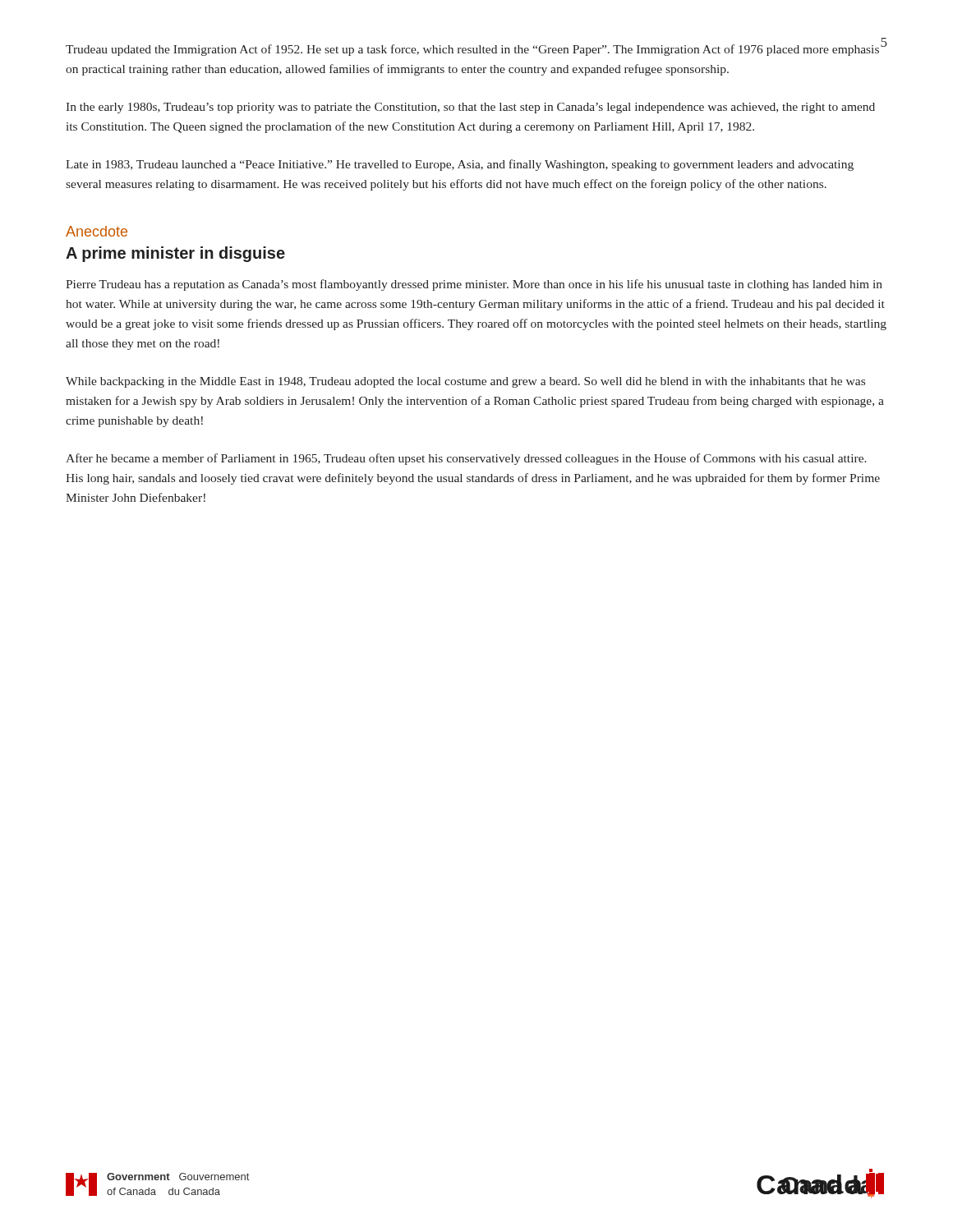Point to the region starting "Trudeau updated the Immigration Act of 1952. He"
953x1232 pixels.
click(473, 59)
